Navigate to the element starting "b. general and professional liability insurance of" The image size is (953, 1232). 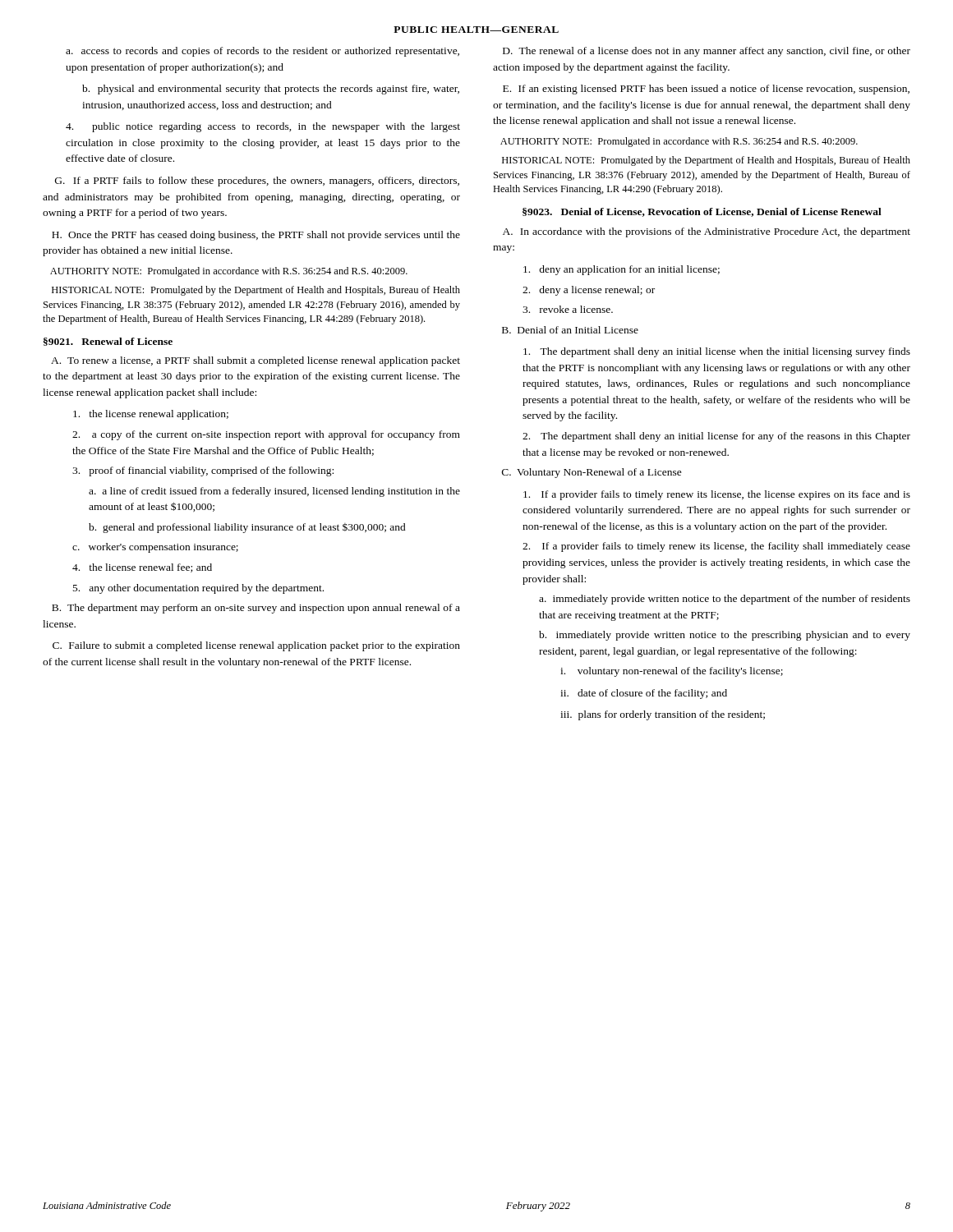(247, 527)
